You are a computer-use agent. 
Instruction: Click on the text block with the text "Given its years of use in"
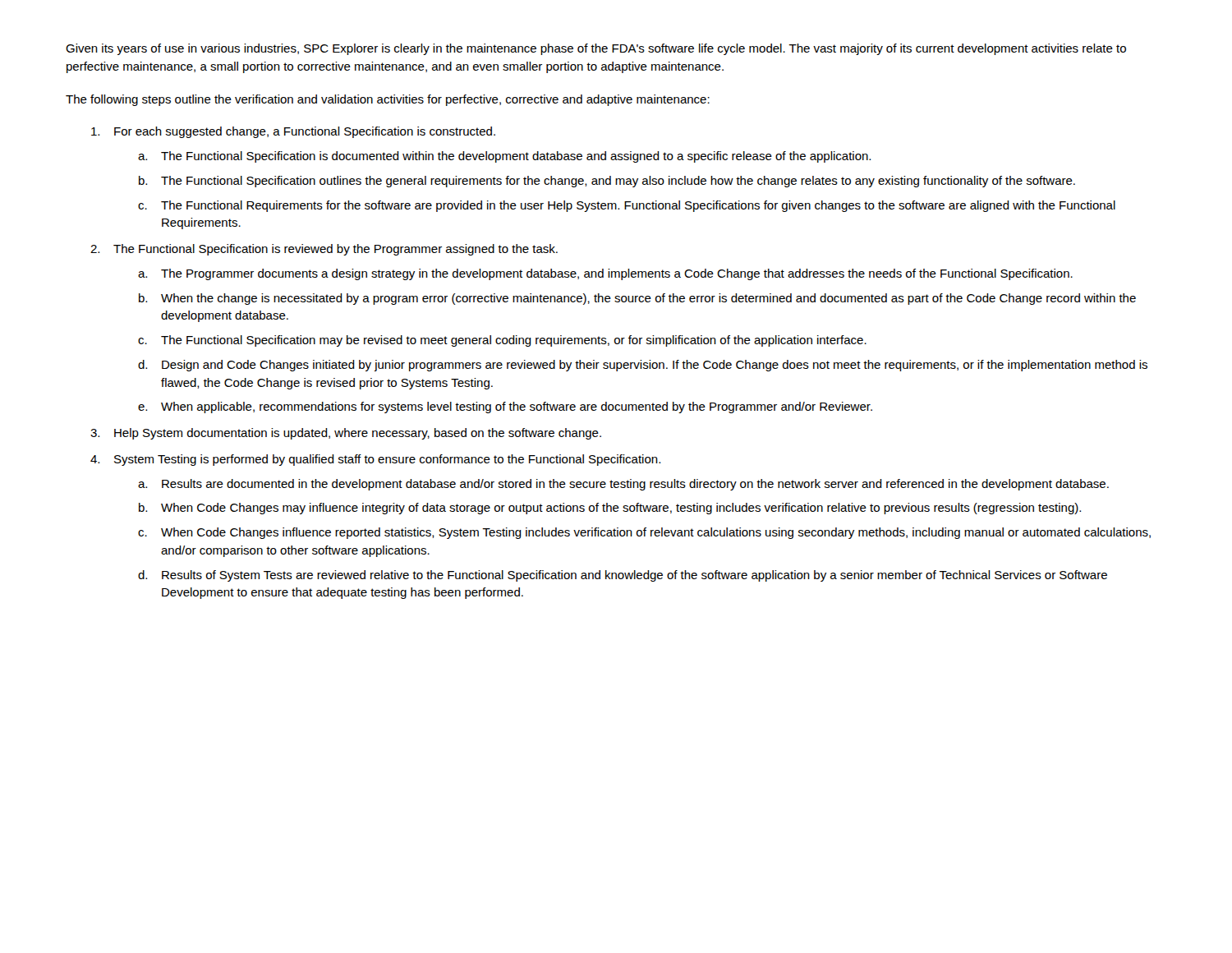click(596, 57)
